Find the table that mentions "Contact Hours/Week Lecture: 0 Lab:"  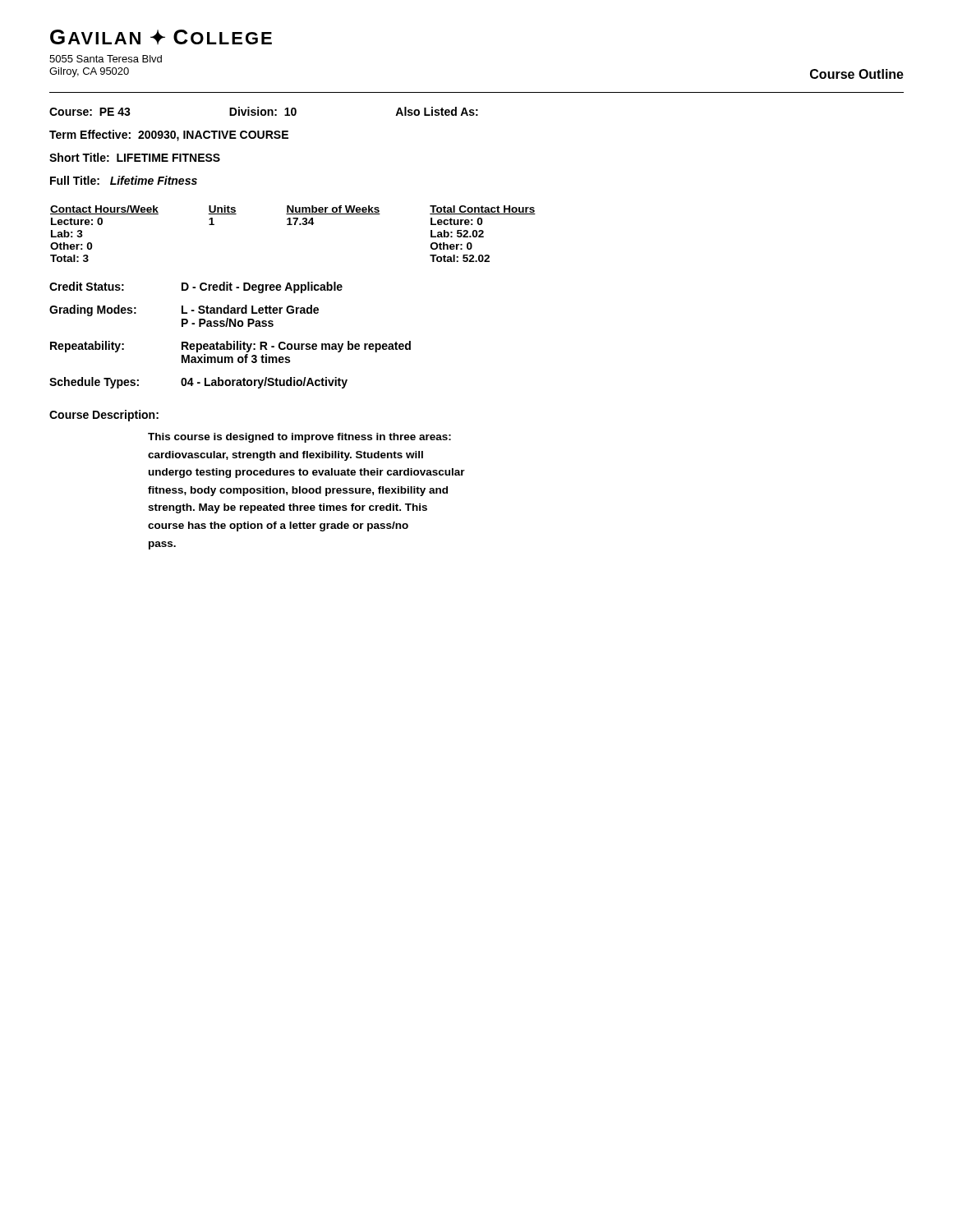[x=476, y=234]
